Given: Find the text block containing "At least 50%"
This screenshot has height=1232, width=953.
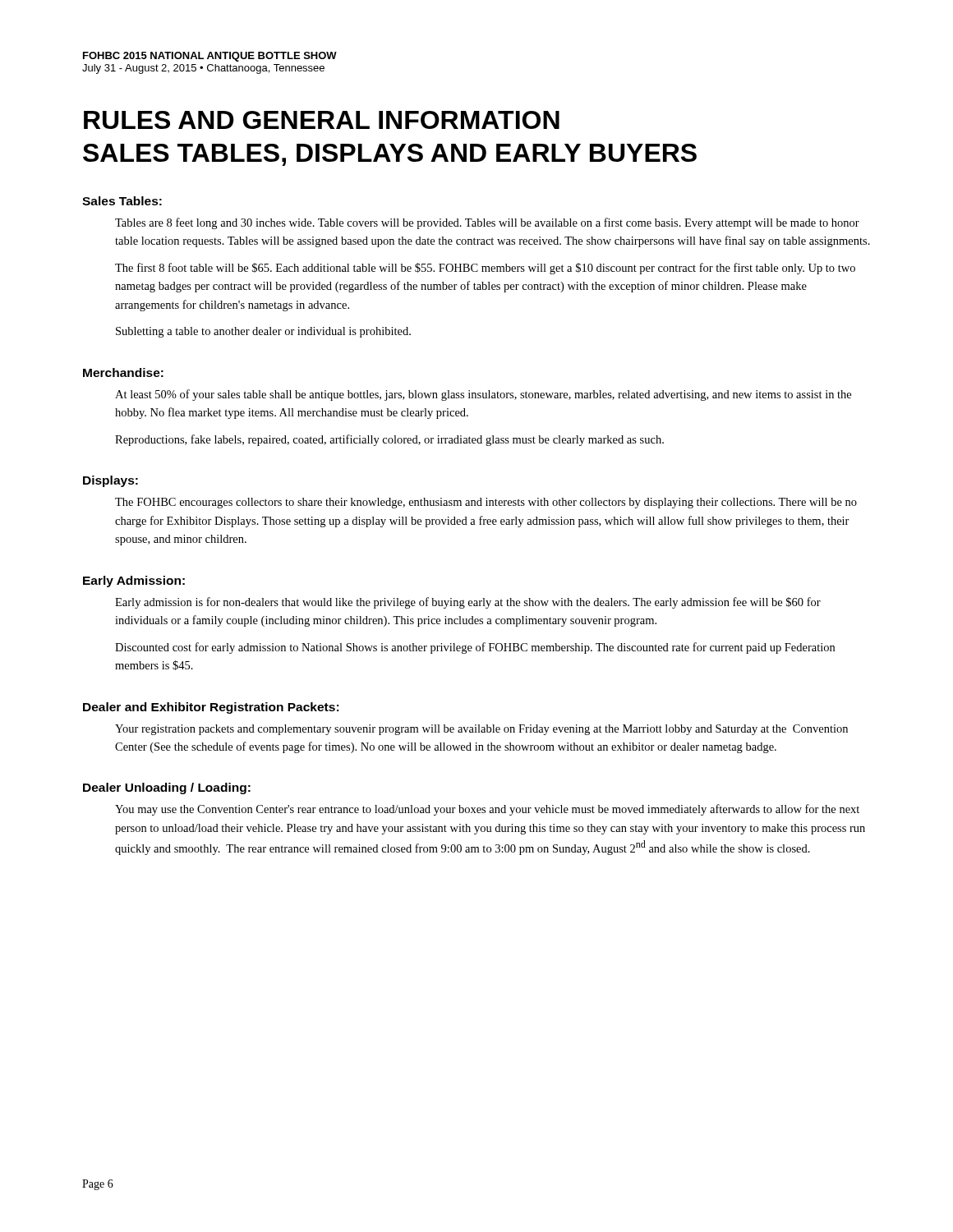Looking at the screenshot, I should pyautogui.click(x=483, y=403).
